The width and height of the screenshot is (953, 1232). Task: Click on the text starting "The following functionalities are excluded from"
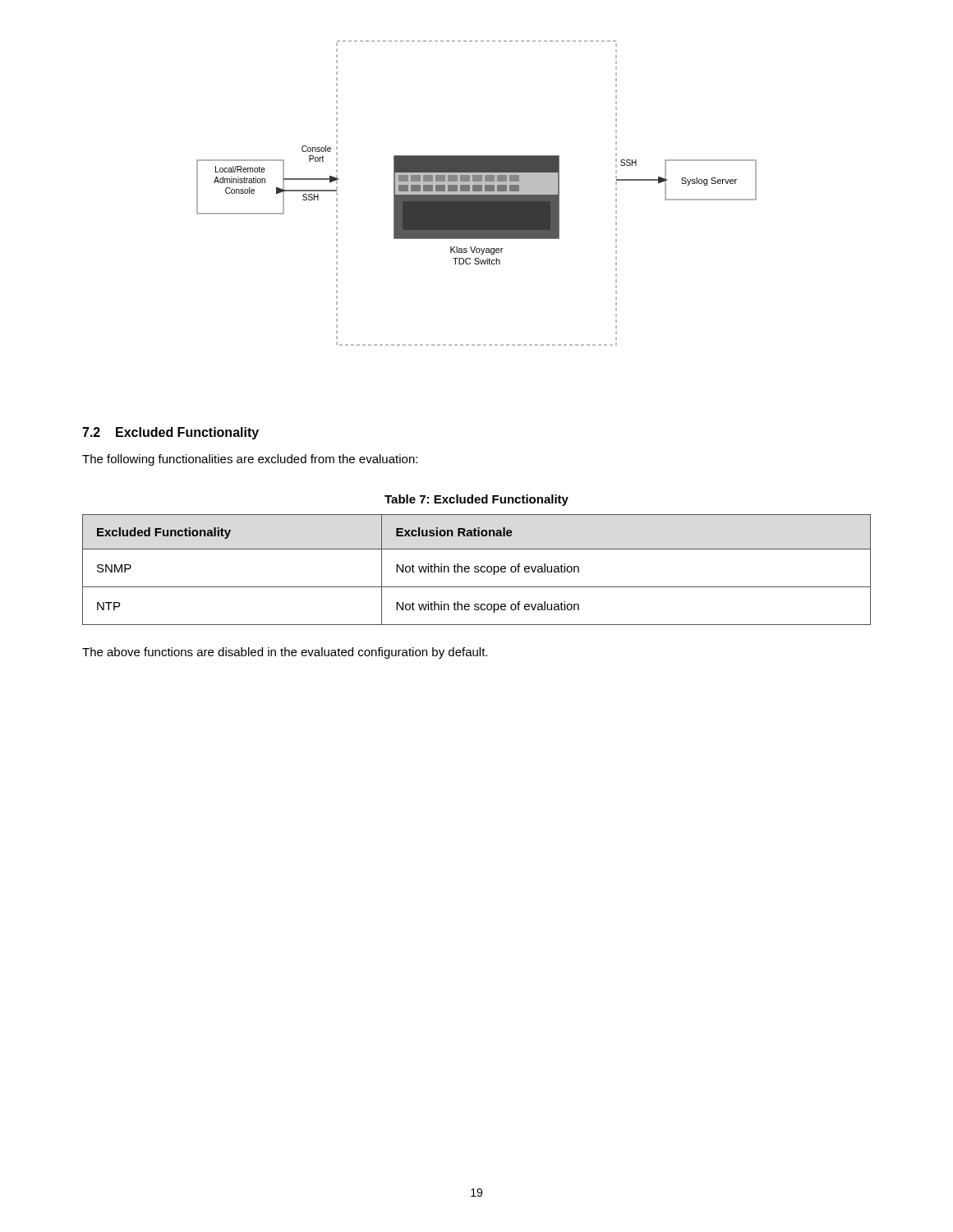click(250, 459)
